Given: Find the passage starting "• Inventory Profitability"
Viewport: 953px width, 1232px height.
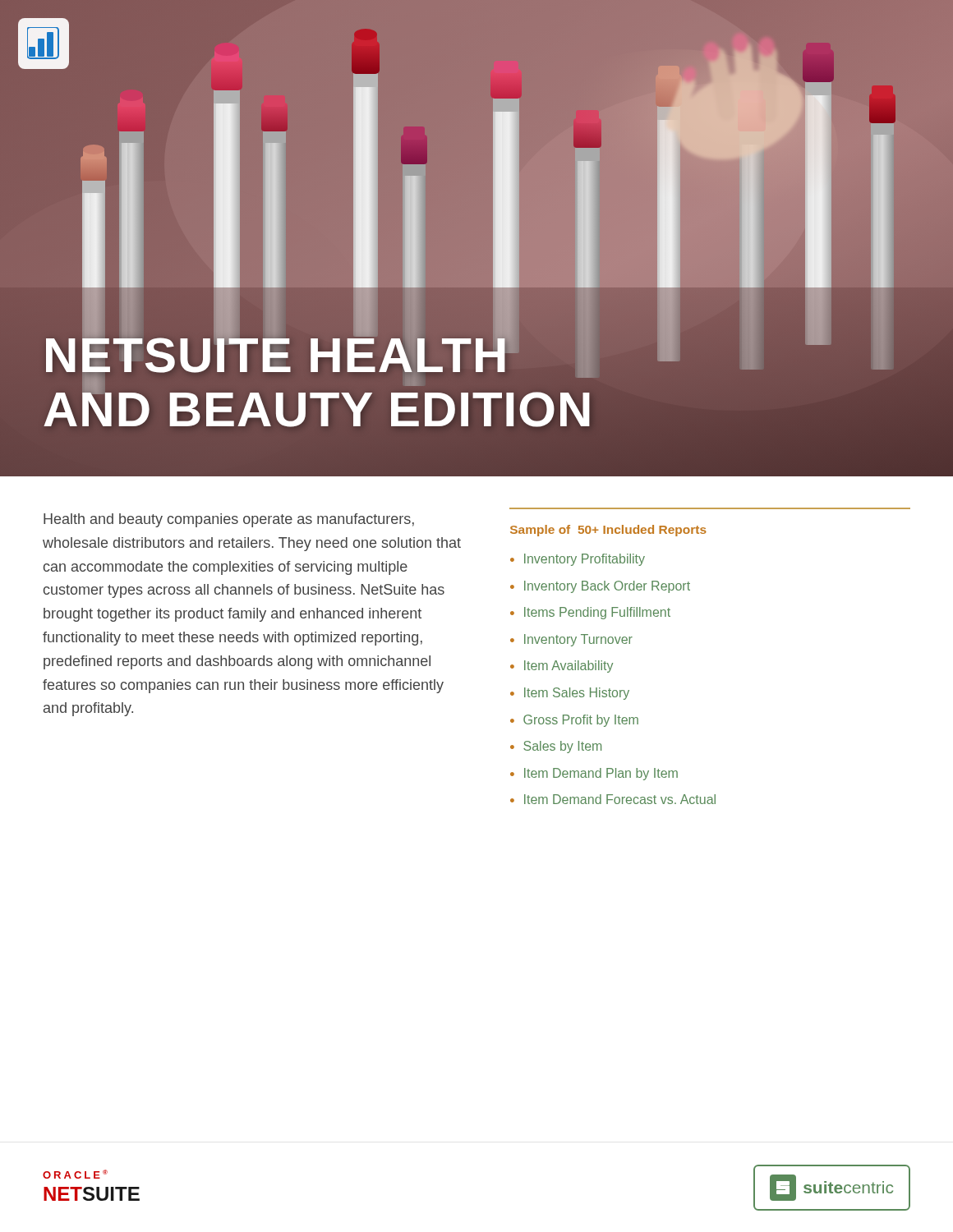Looking at the screenshot, I should (x=577, y=561).
